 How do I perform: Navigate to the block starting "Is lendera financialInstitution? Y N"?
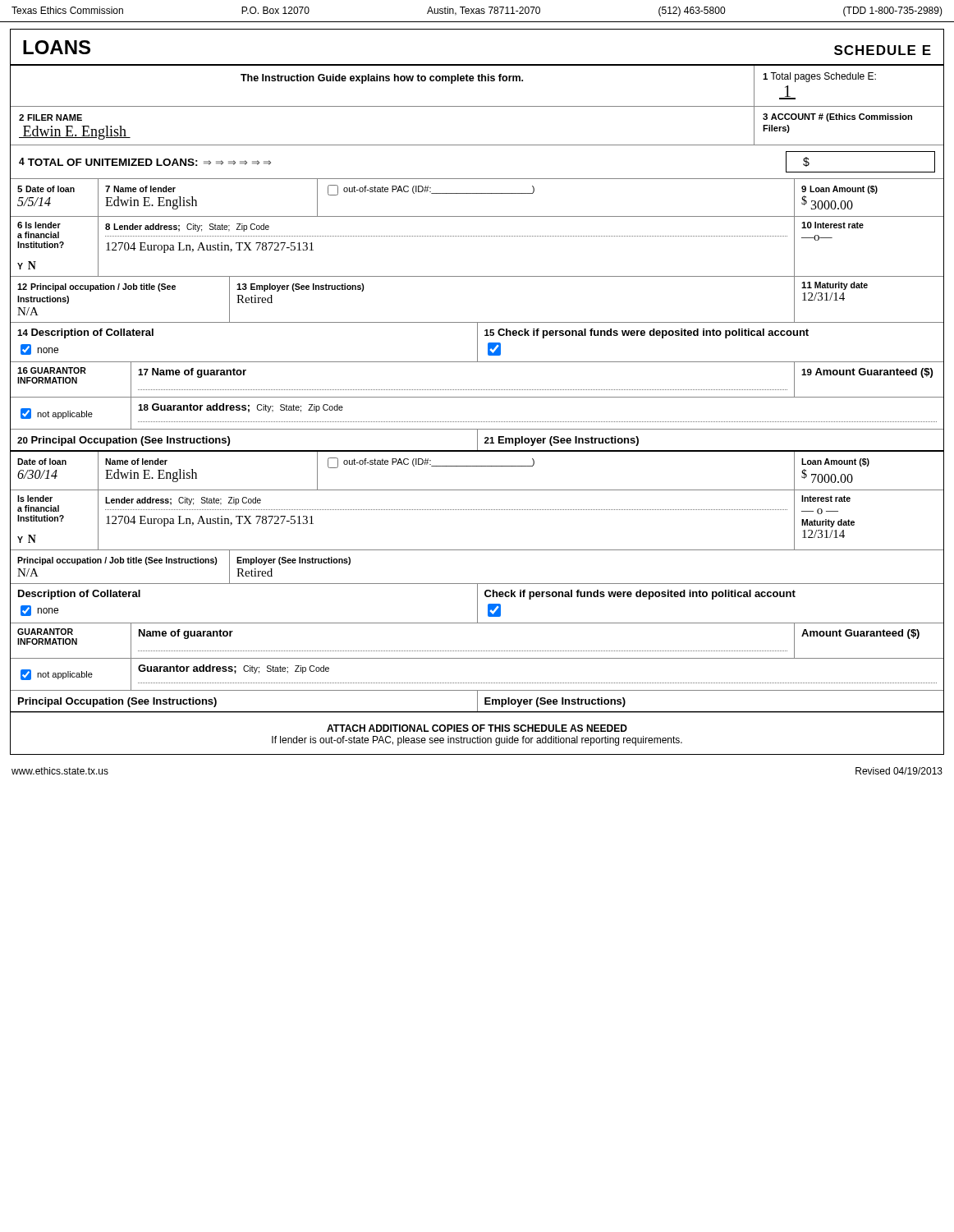point(41,519)
